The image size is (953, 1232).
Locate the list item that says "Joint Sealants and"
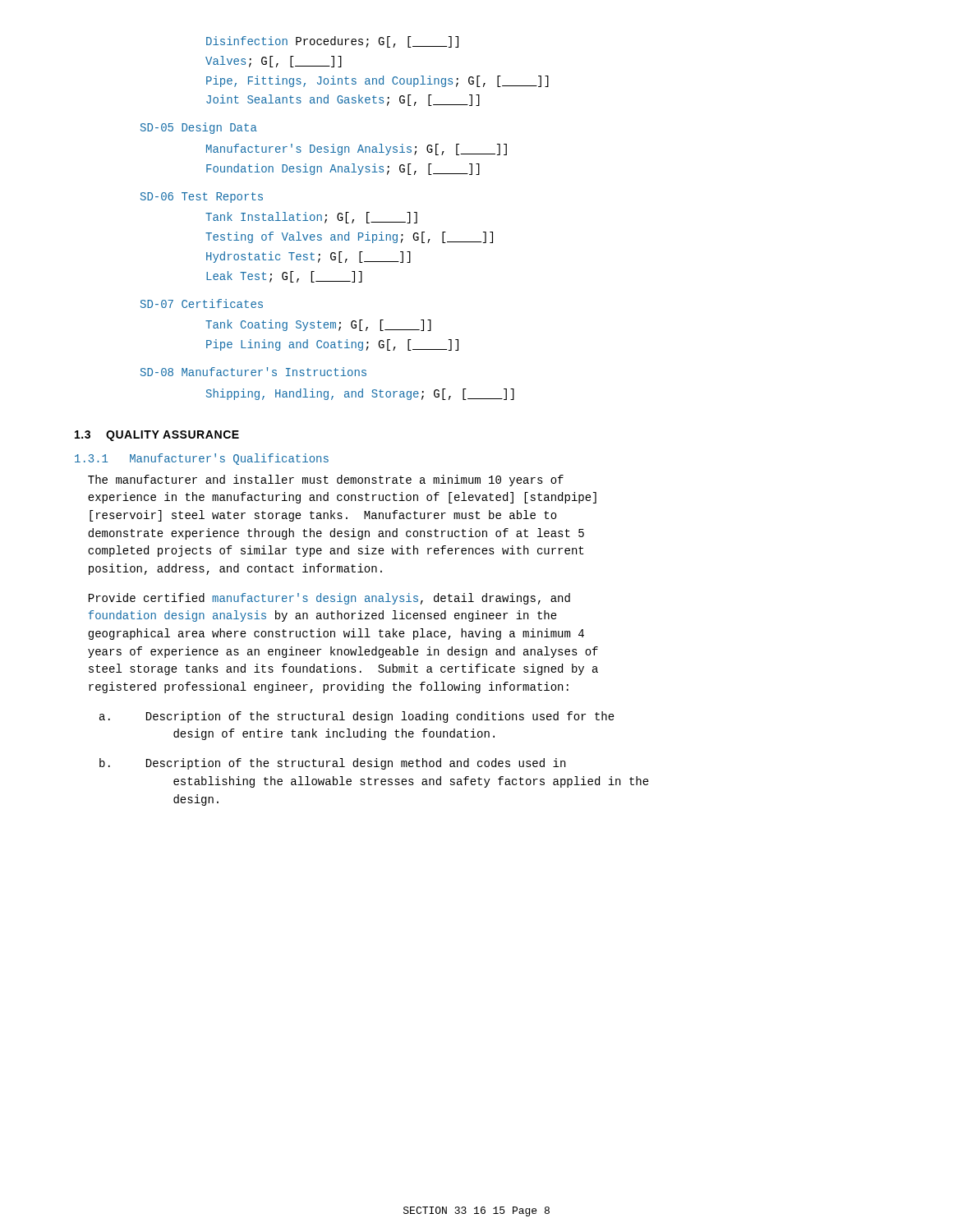click(x=343, y=101)
